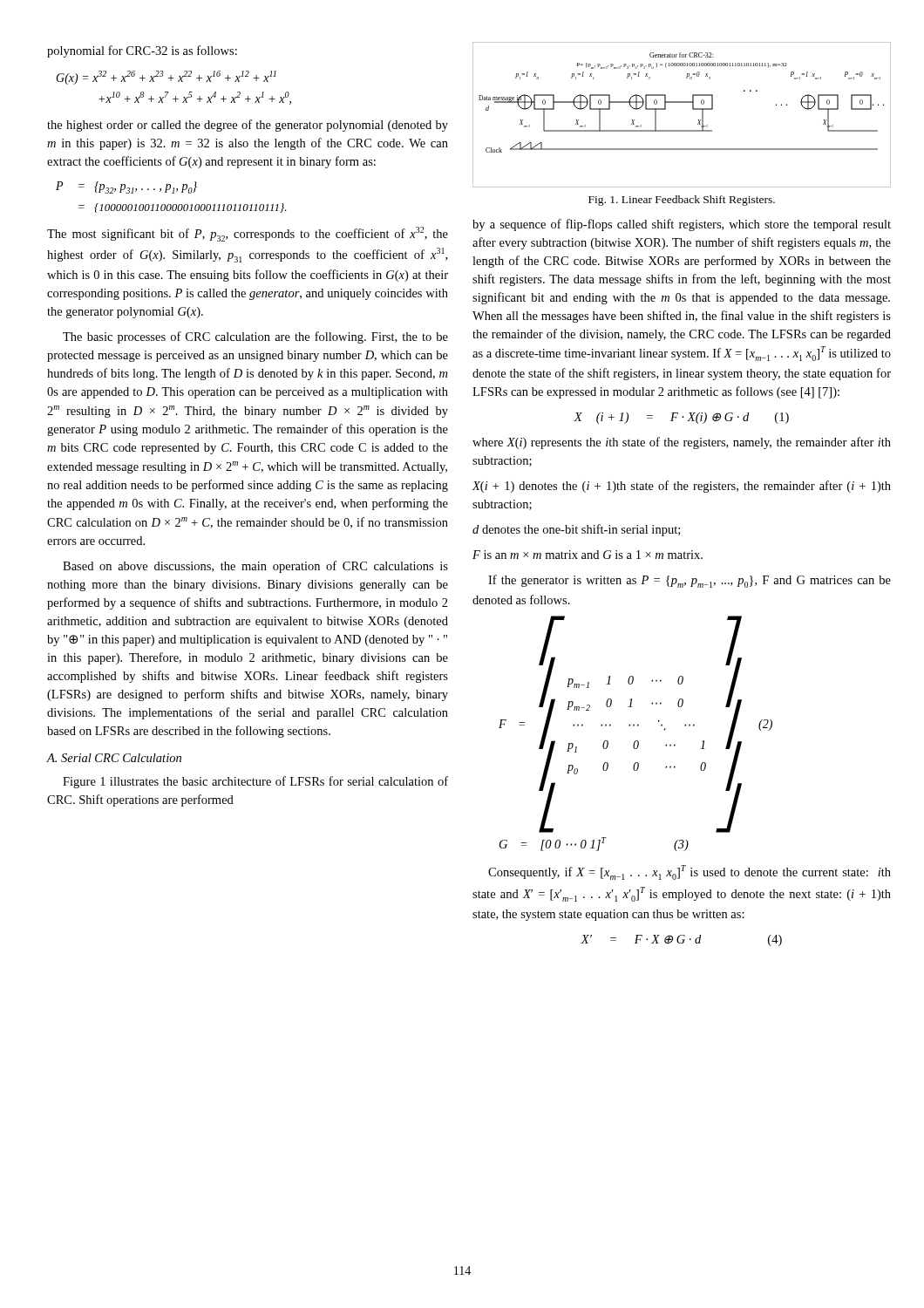
Task: Navigate to the region starting "Fig. 1. Linear"
Action: (x=682, y=199)
